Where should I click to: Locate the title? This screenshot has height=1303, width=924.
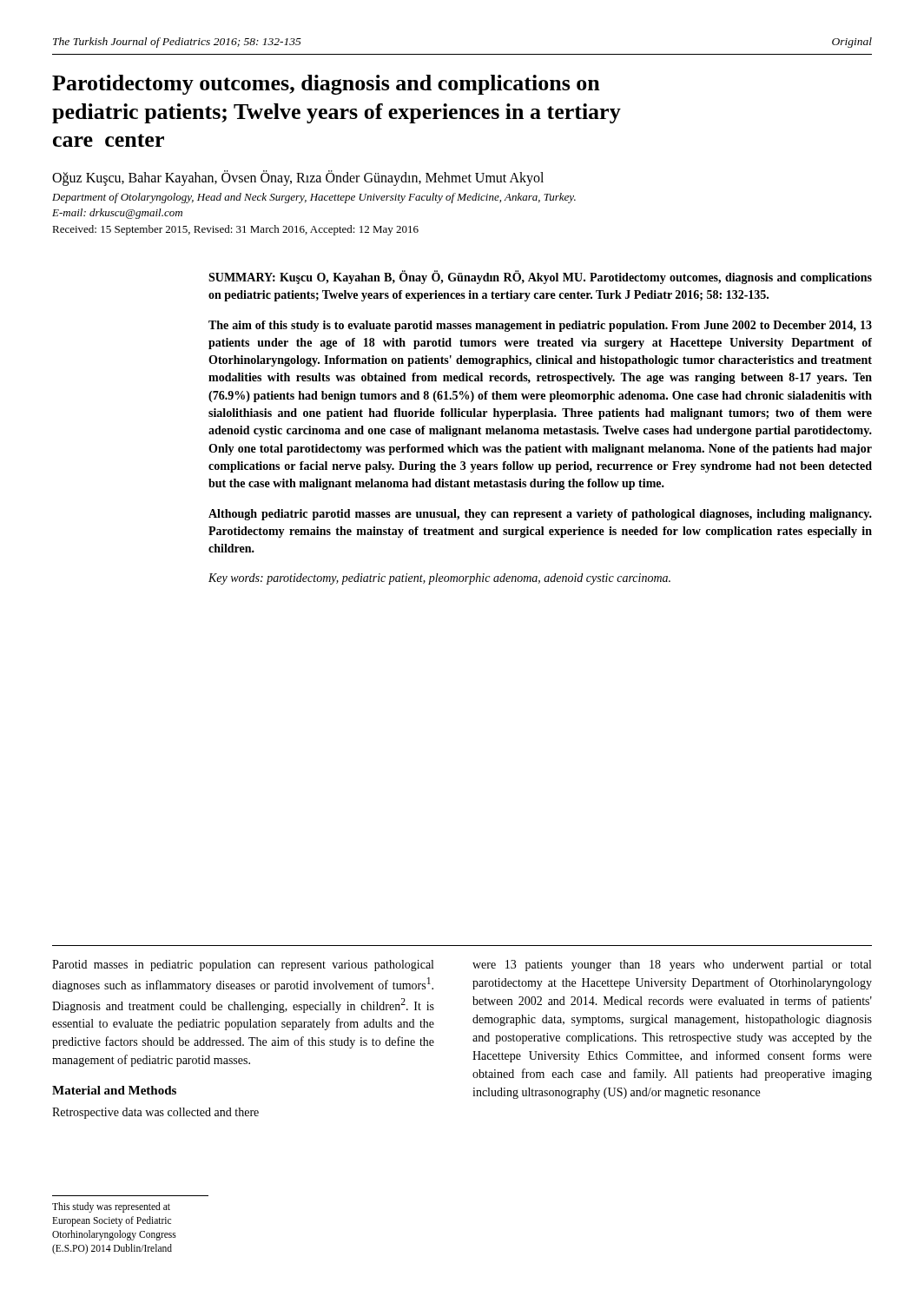[x=336, y=111]
